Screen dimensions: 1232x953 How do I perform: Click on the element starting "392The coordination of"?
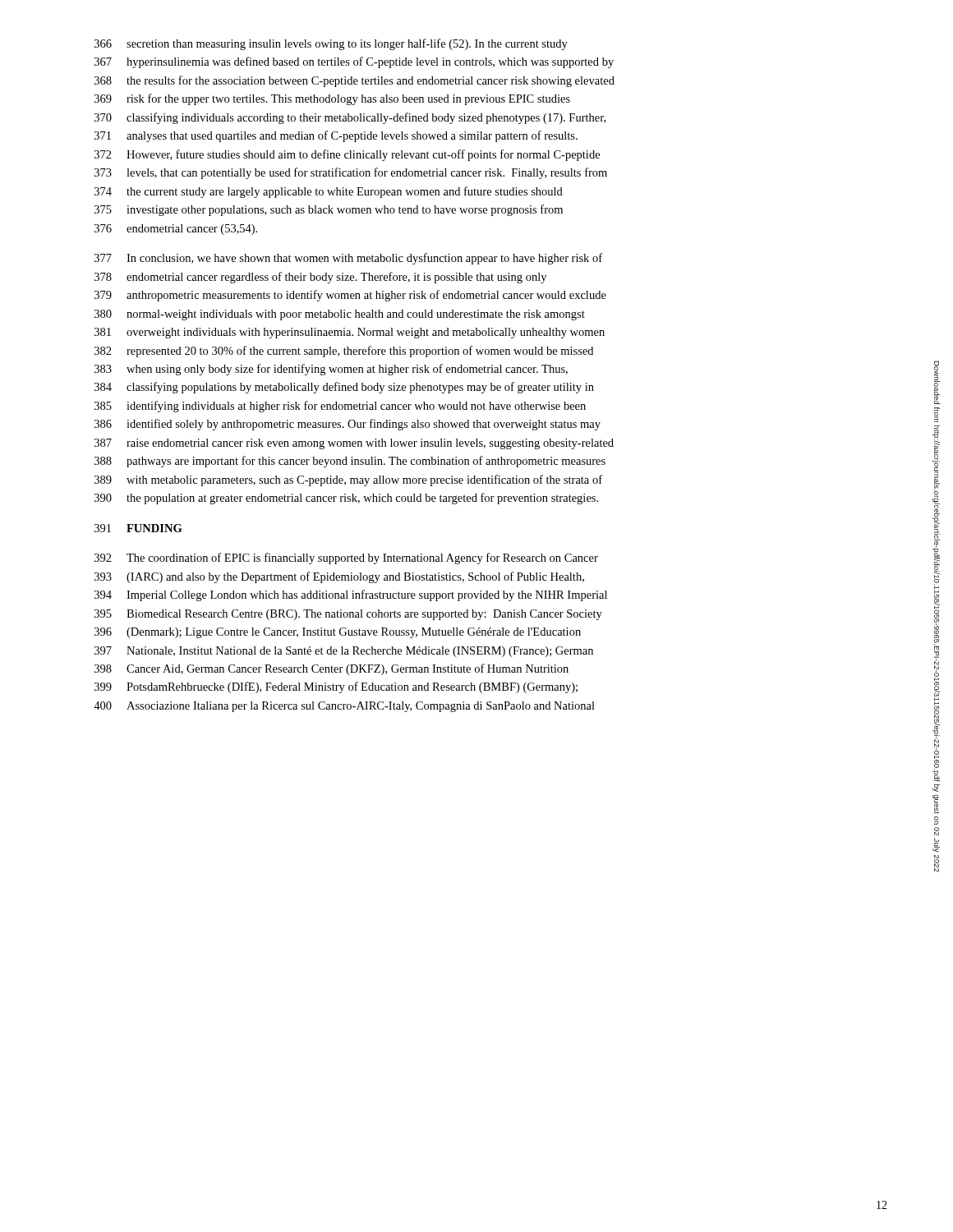pyautogui.click(x=457, y=632)
